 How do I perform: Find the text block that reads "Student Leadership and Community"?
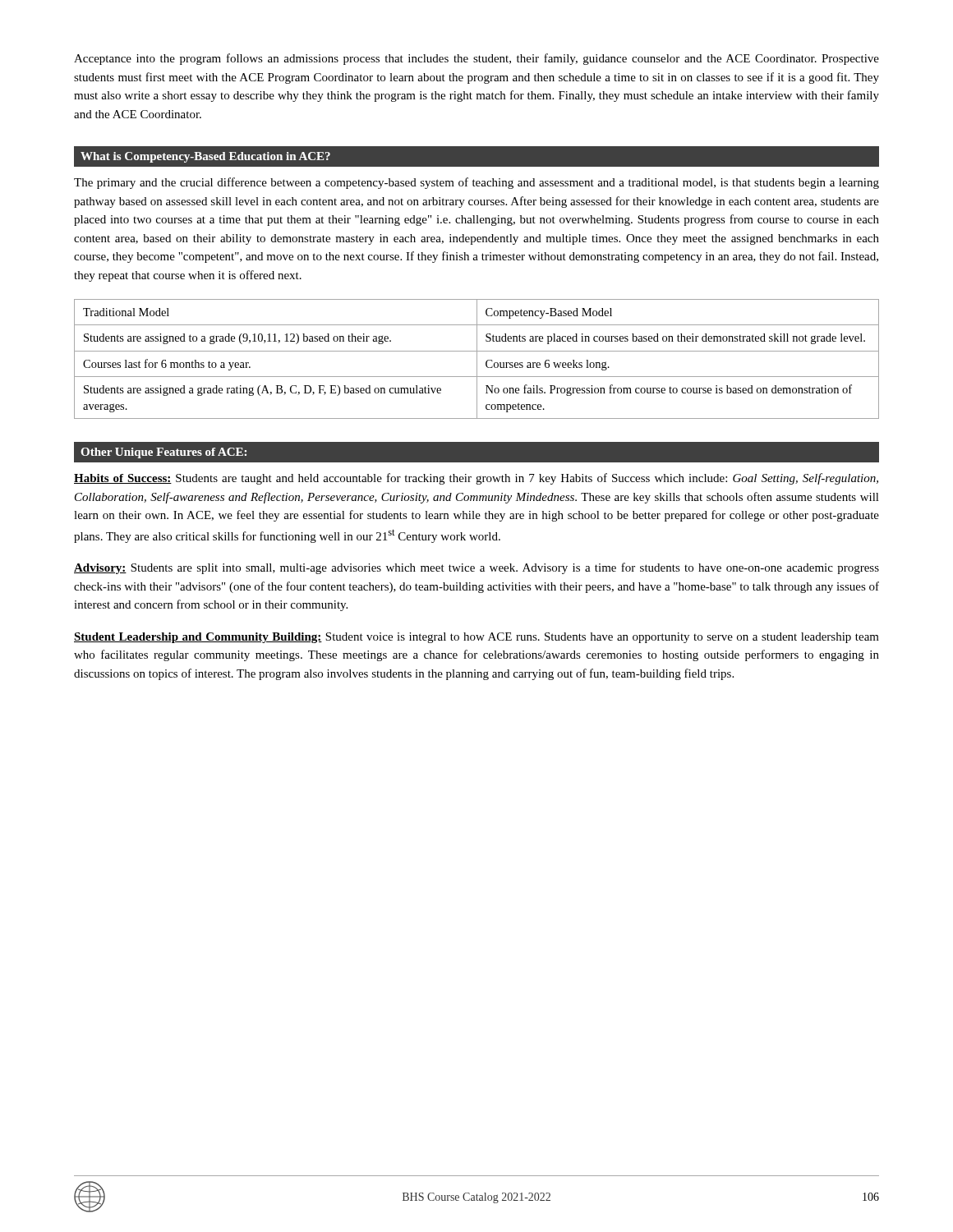click(476, 655)
